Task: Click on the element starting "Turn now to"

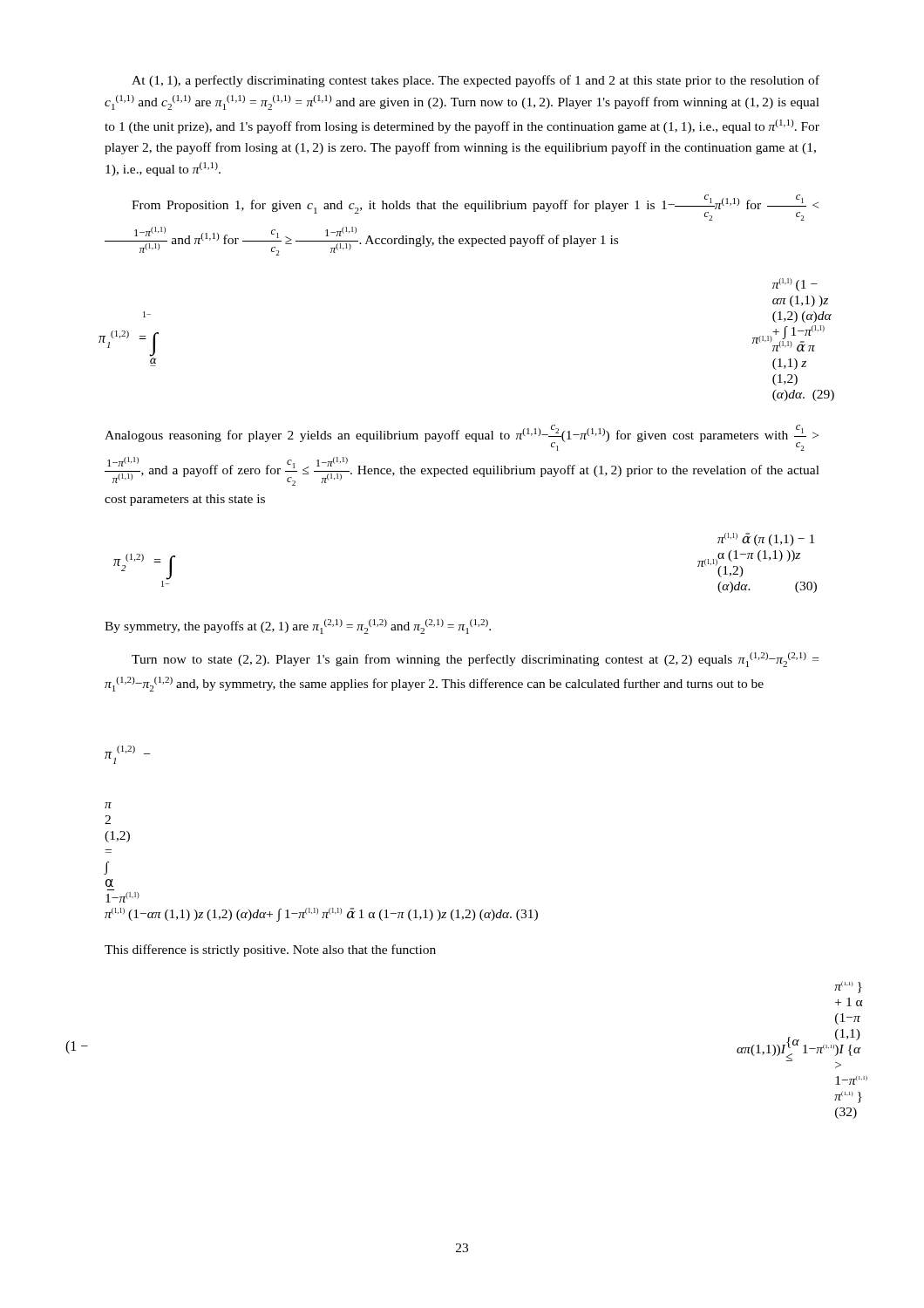Action: [462, 672]
